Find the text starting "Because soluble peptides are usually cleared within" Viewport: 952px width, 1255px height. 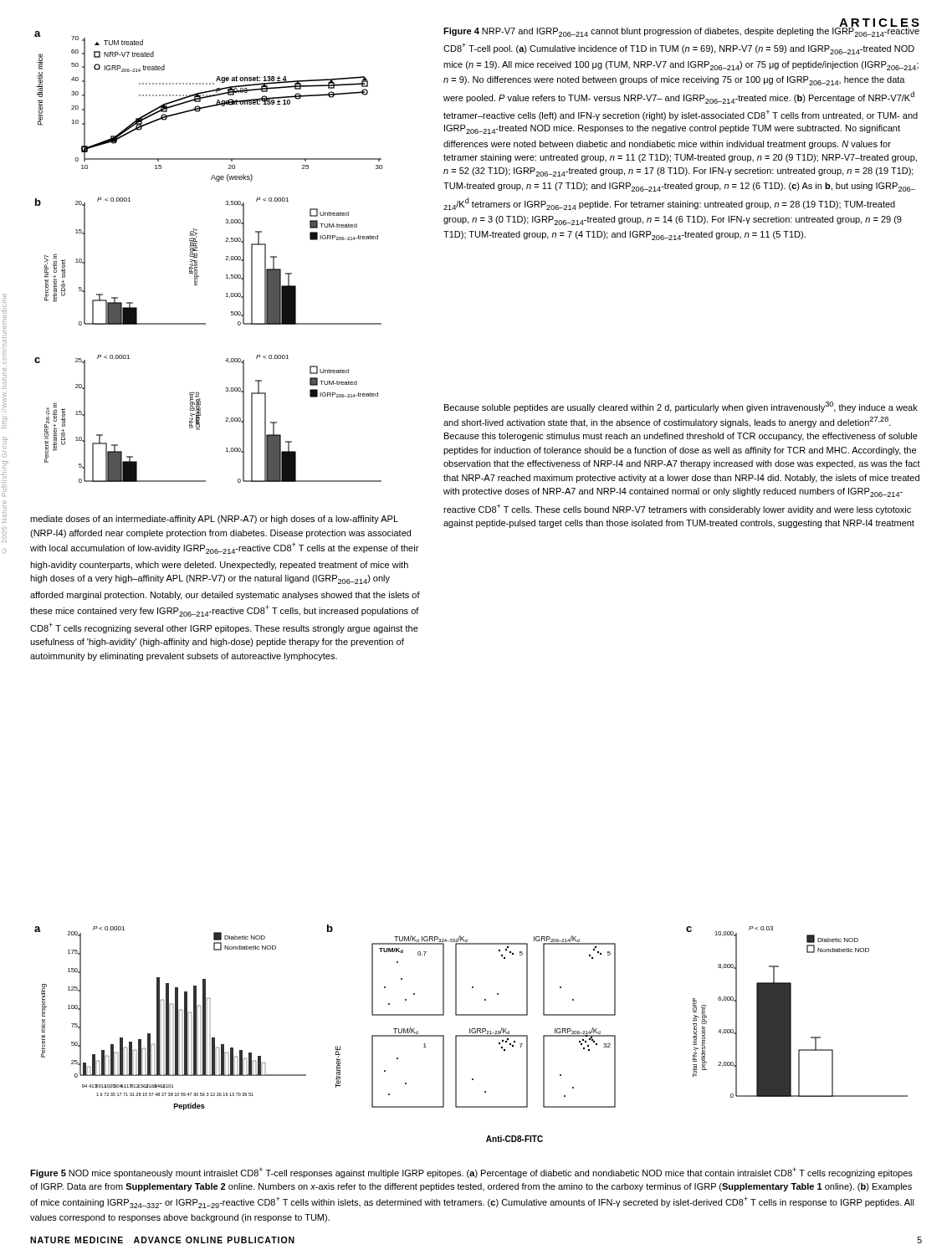point(683,465)
